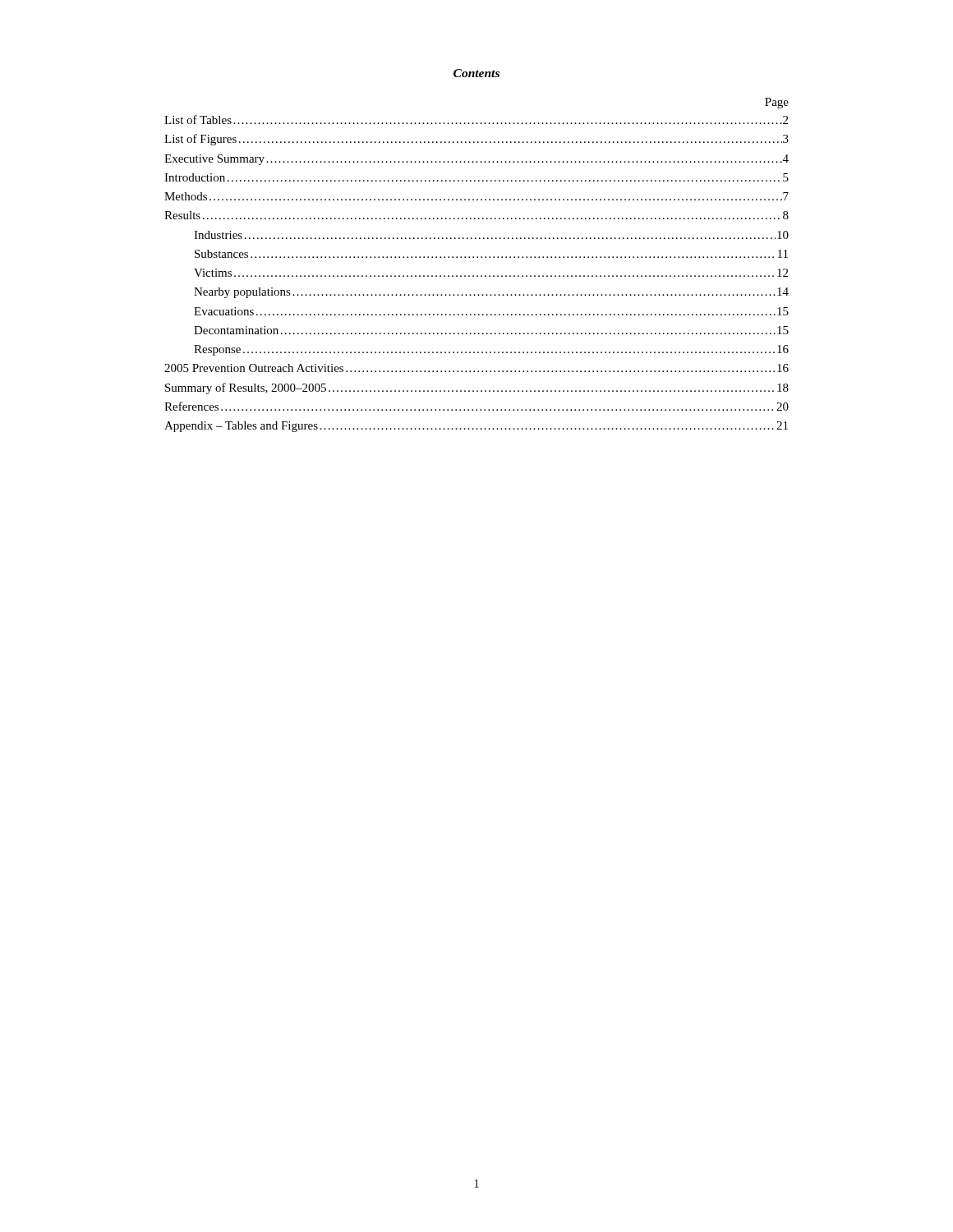Click on the list item with the text "Substances 11"
This screenshot has height=1232, width=953.
tap(491, 254)
